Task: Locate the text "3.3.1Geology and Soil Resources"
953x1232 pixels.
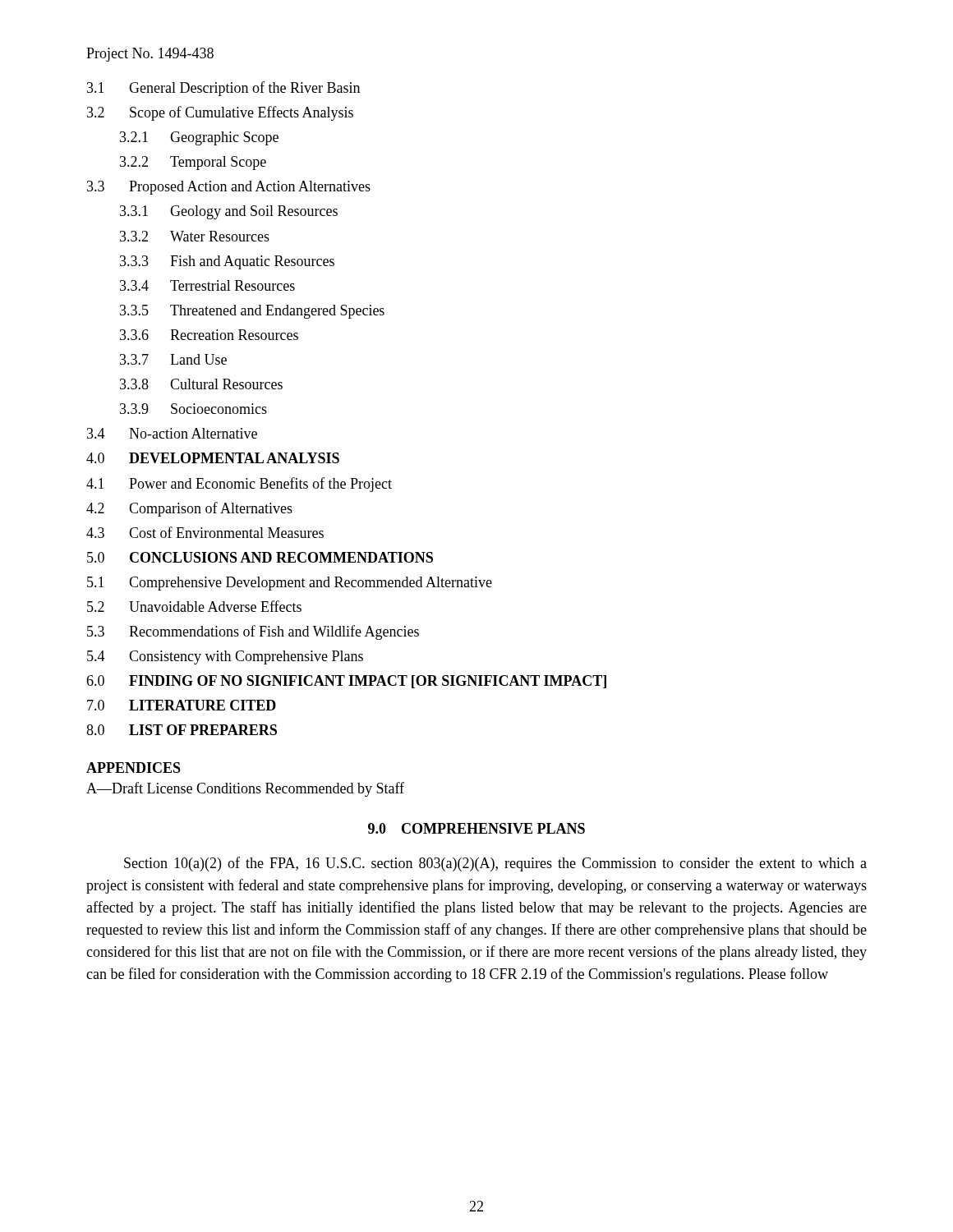Action: click(229, 212)
